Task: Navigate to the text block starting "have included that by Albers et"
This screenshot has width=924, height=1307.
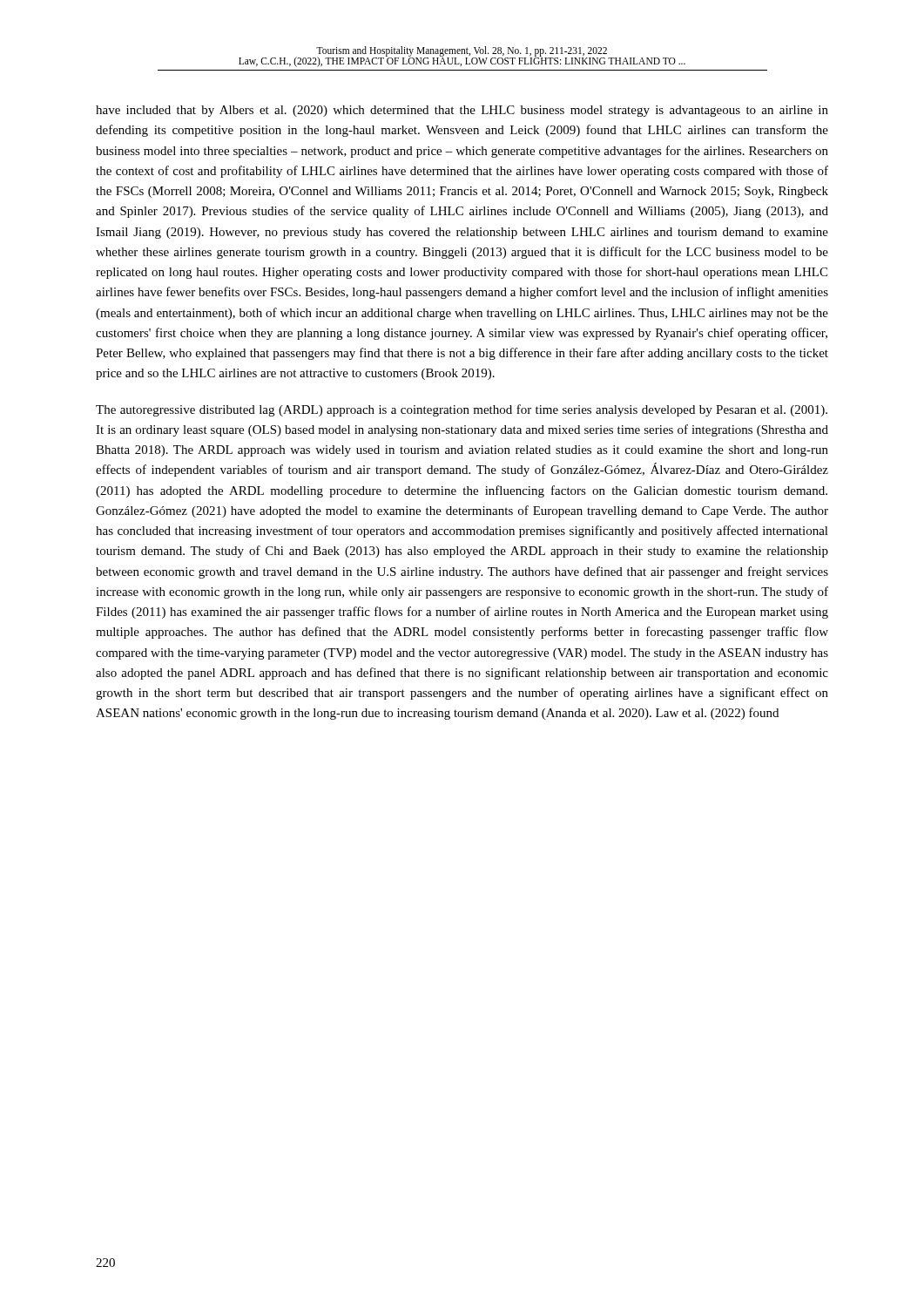Action: point(462,241)
